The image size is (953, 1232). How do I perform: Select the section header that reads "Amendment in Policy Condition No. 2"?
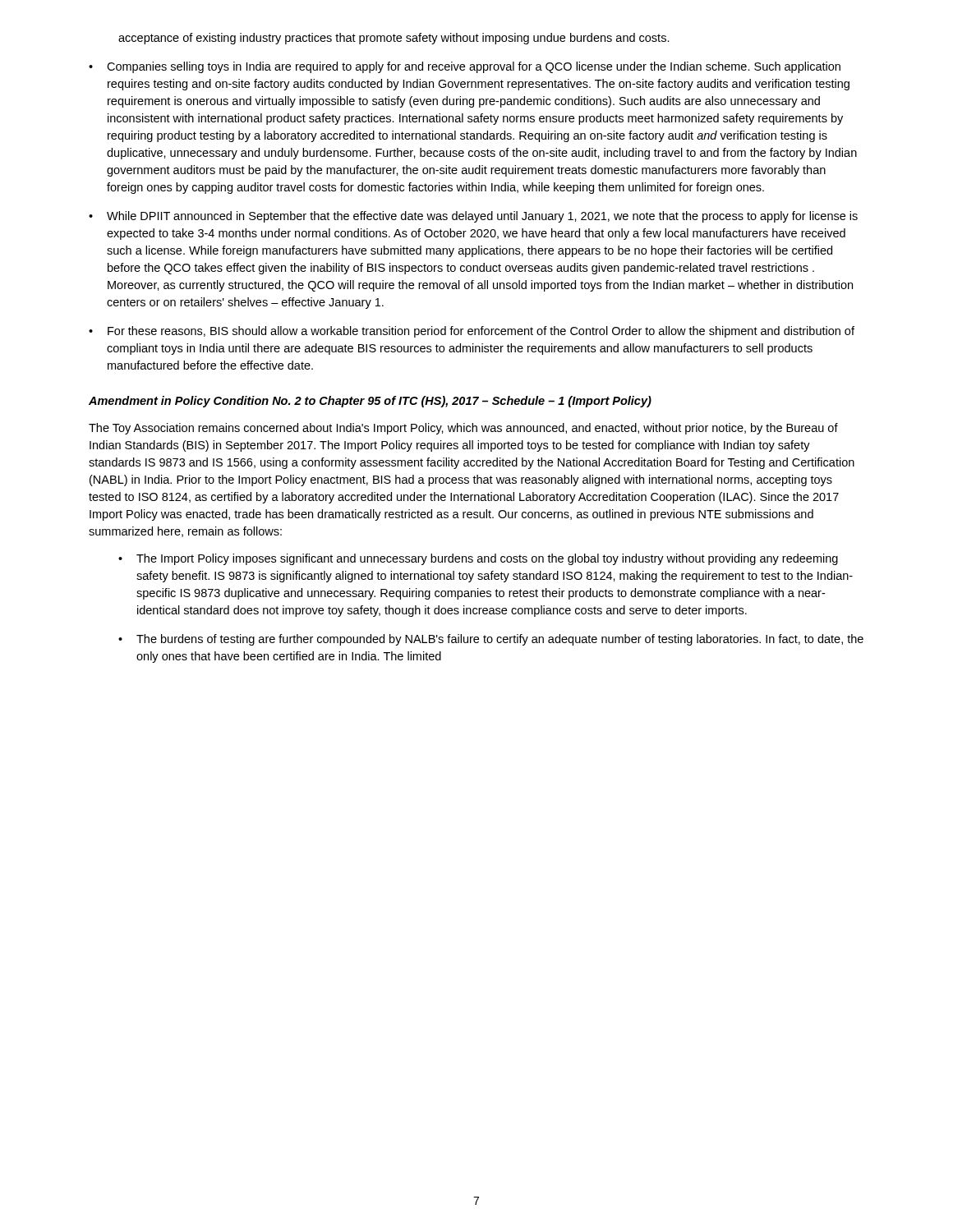click(370, 401)
